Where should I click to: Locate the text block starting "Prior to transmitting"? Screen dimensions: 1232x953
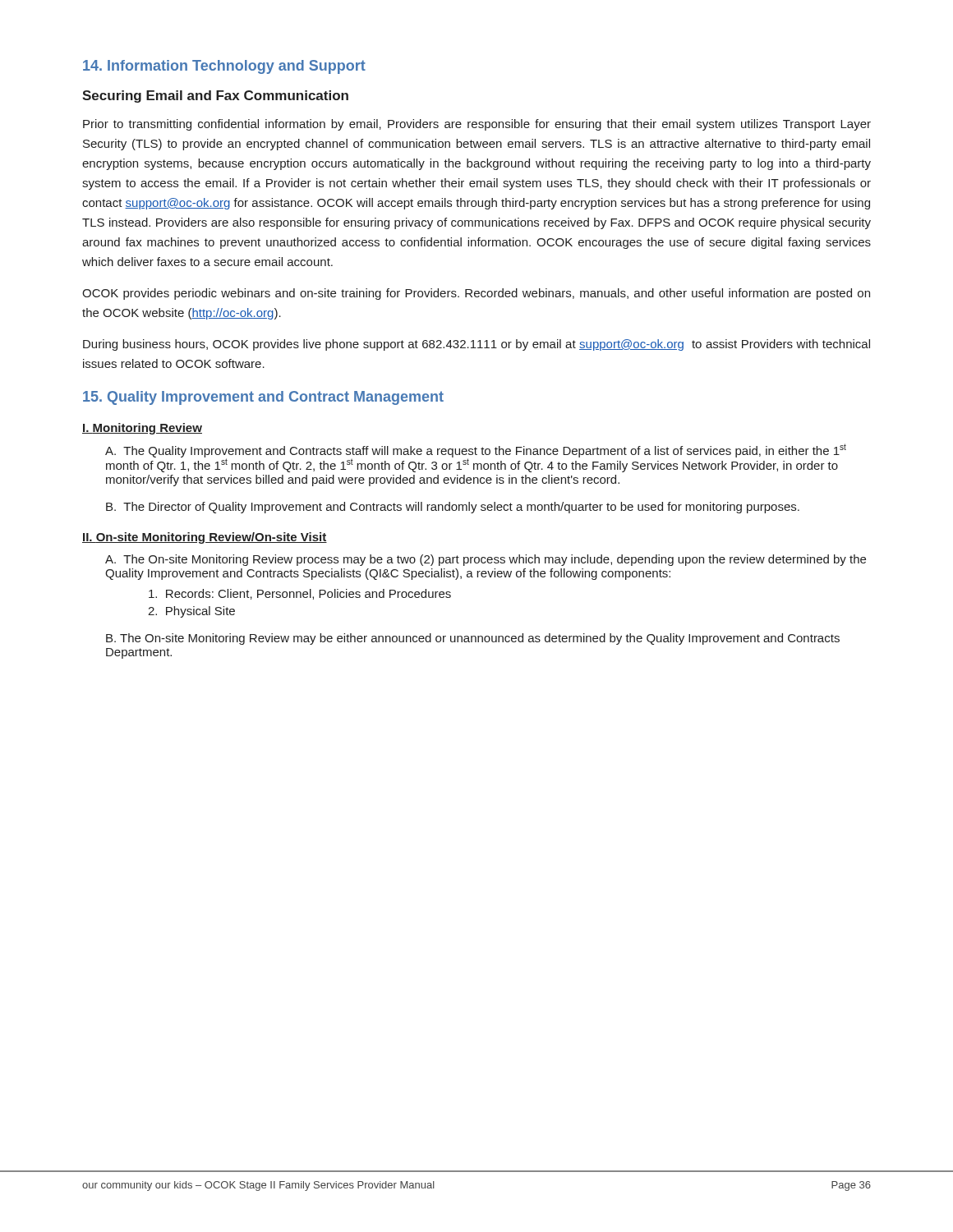476,193
